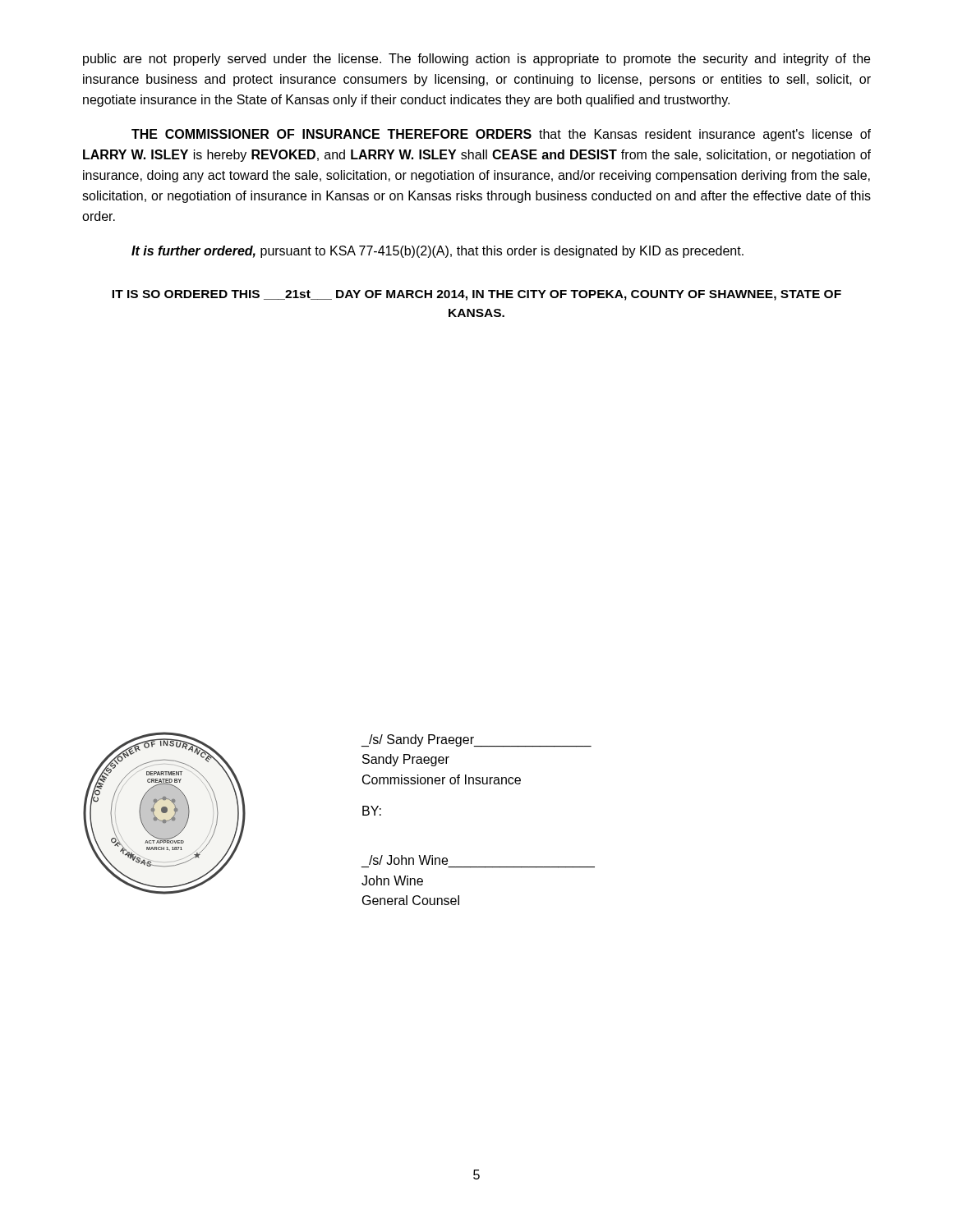
Task: Locate the text block with the text "IT IS SO ORDERED THIS"
Action: click(476, 304)
